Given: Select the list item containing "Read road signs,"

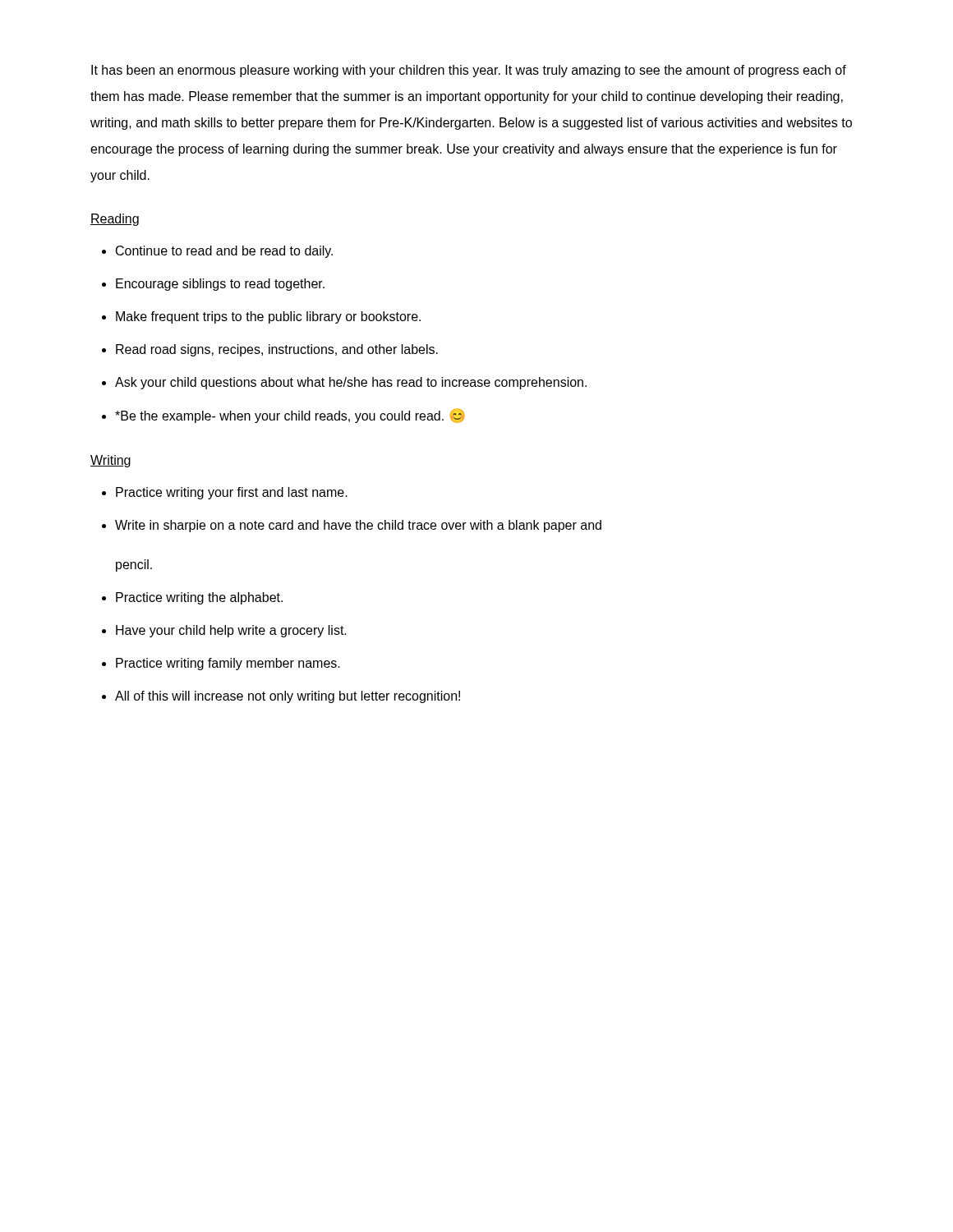Looking at the screenshot, I should (277, 350).
